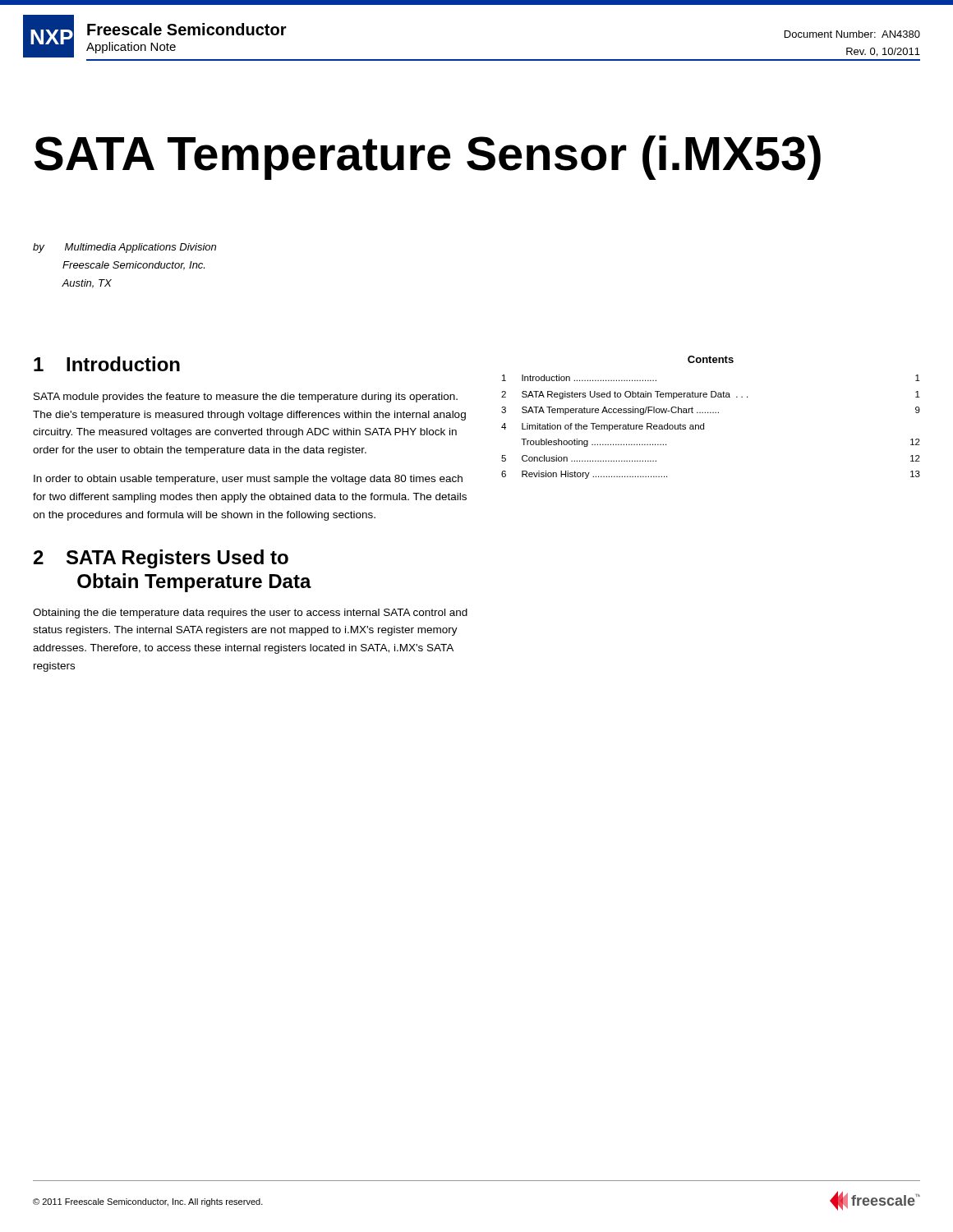The image size is (953, 1232).
Task: Point to the block starting "1 Introduction"
Action: click(x=107, y=364)
